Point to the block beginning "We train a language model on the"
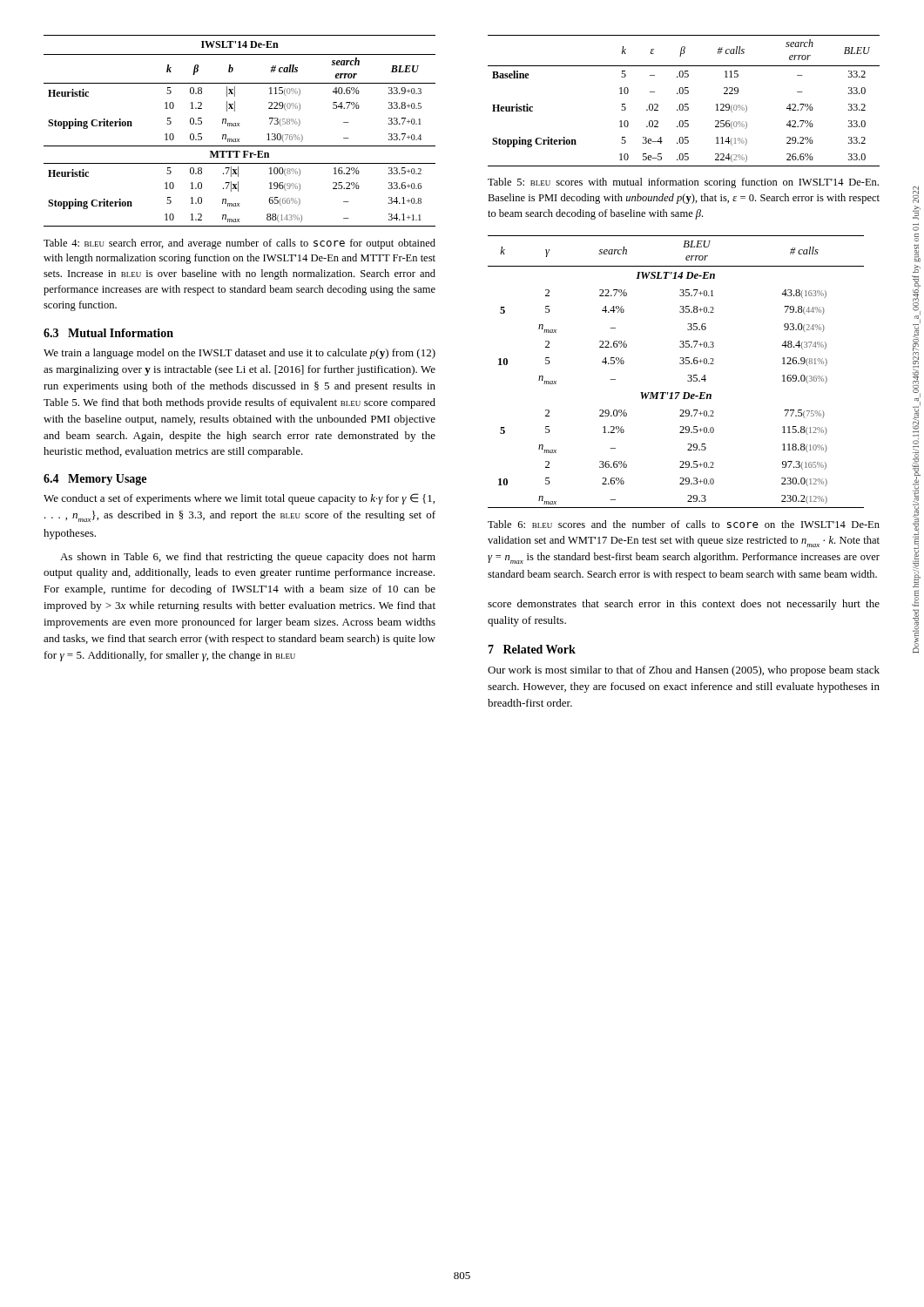 (x=240, y=402)
